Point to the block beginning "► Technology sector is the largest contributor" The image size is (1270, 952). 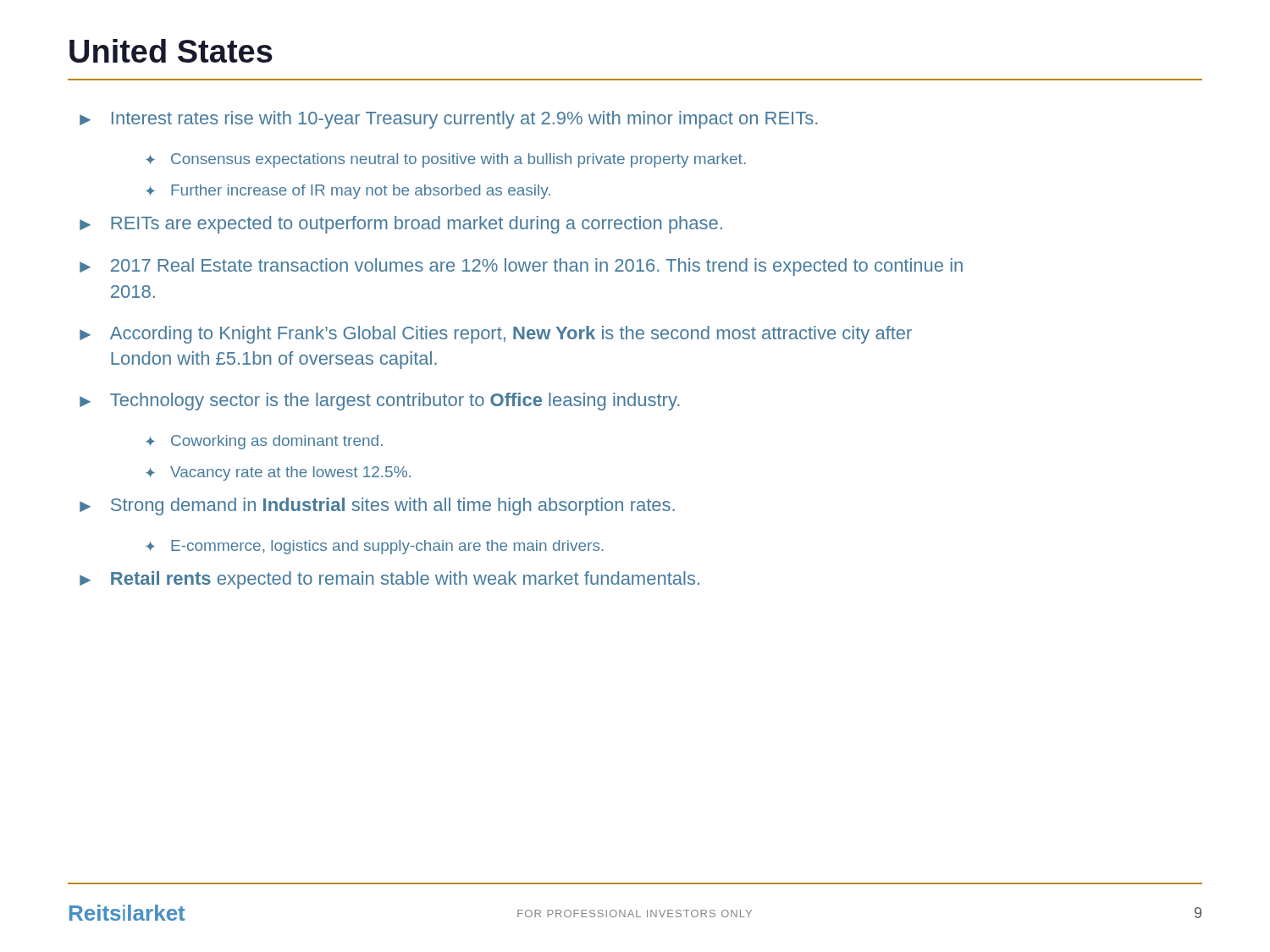pos(379,401)
